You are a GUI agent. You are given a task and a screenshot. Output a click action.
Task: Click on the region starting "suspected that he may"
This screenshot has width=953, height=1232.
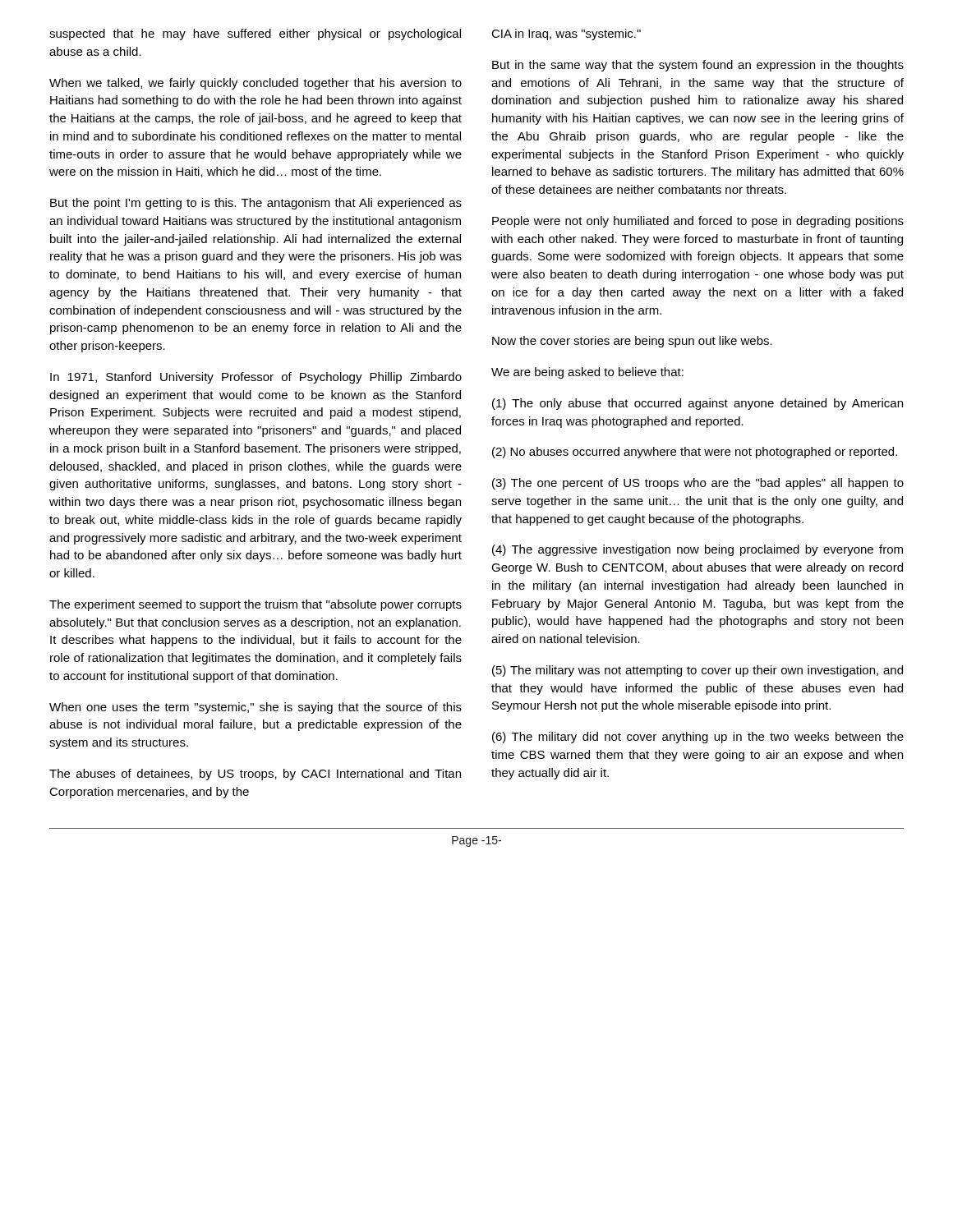click(255, 42)
